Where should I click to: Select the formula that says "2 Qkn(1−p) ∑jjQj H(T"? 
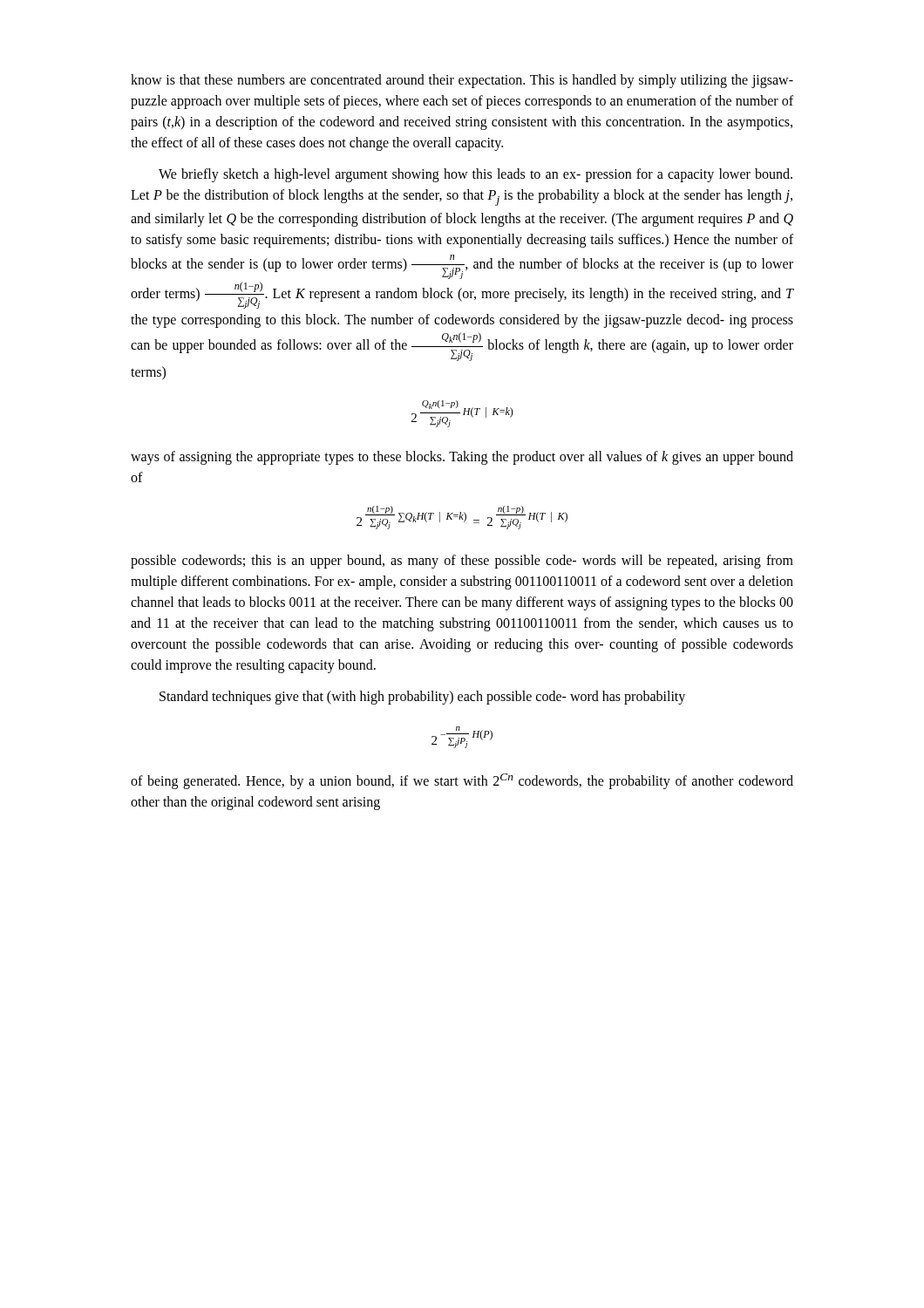[462, 415]
